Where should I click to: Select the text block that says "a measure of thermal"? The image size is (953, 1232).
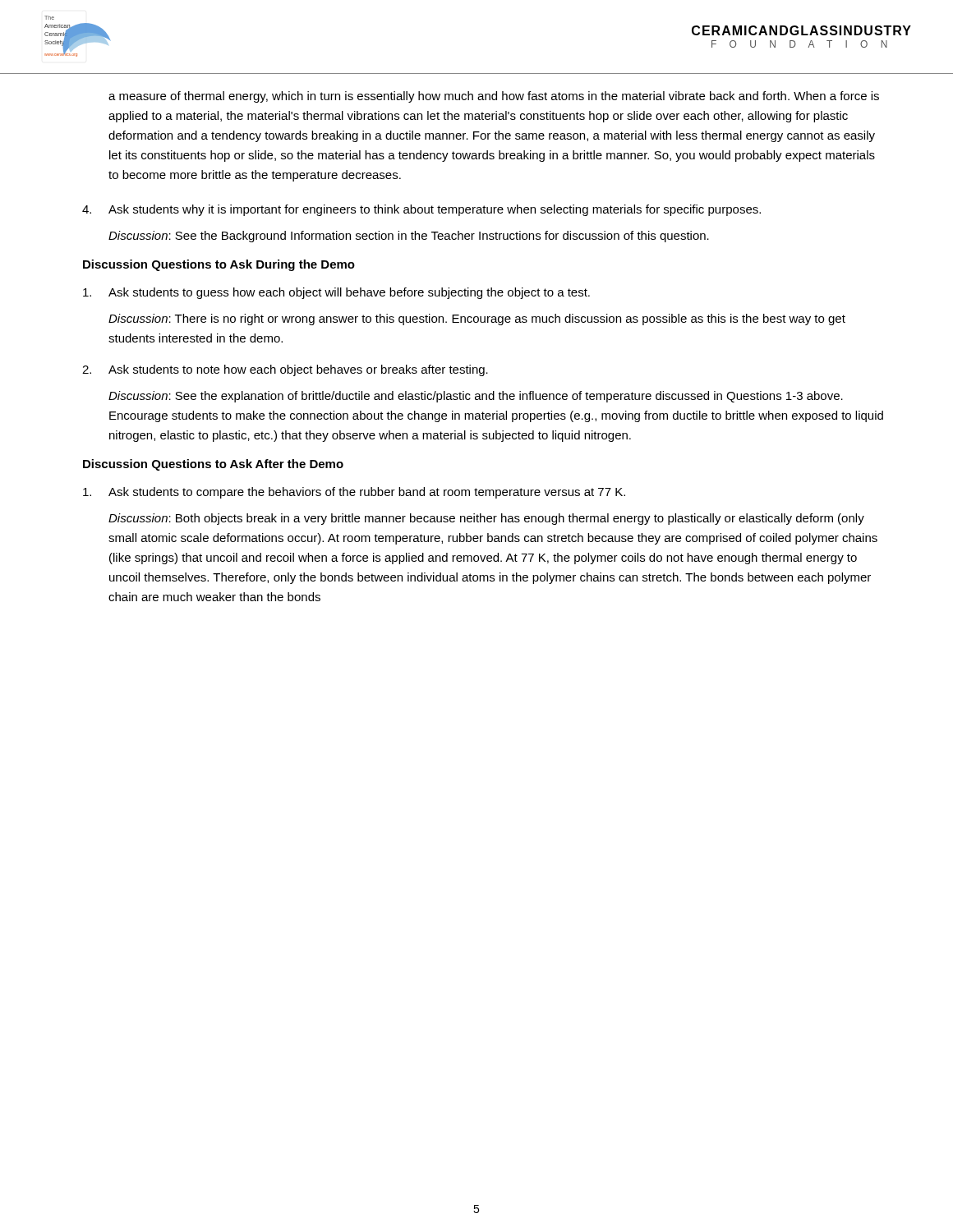click(x=494, y=135)
